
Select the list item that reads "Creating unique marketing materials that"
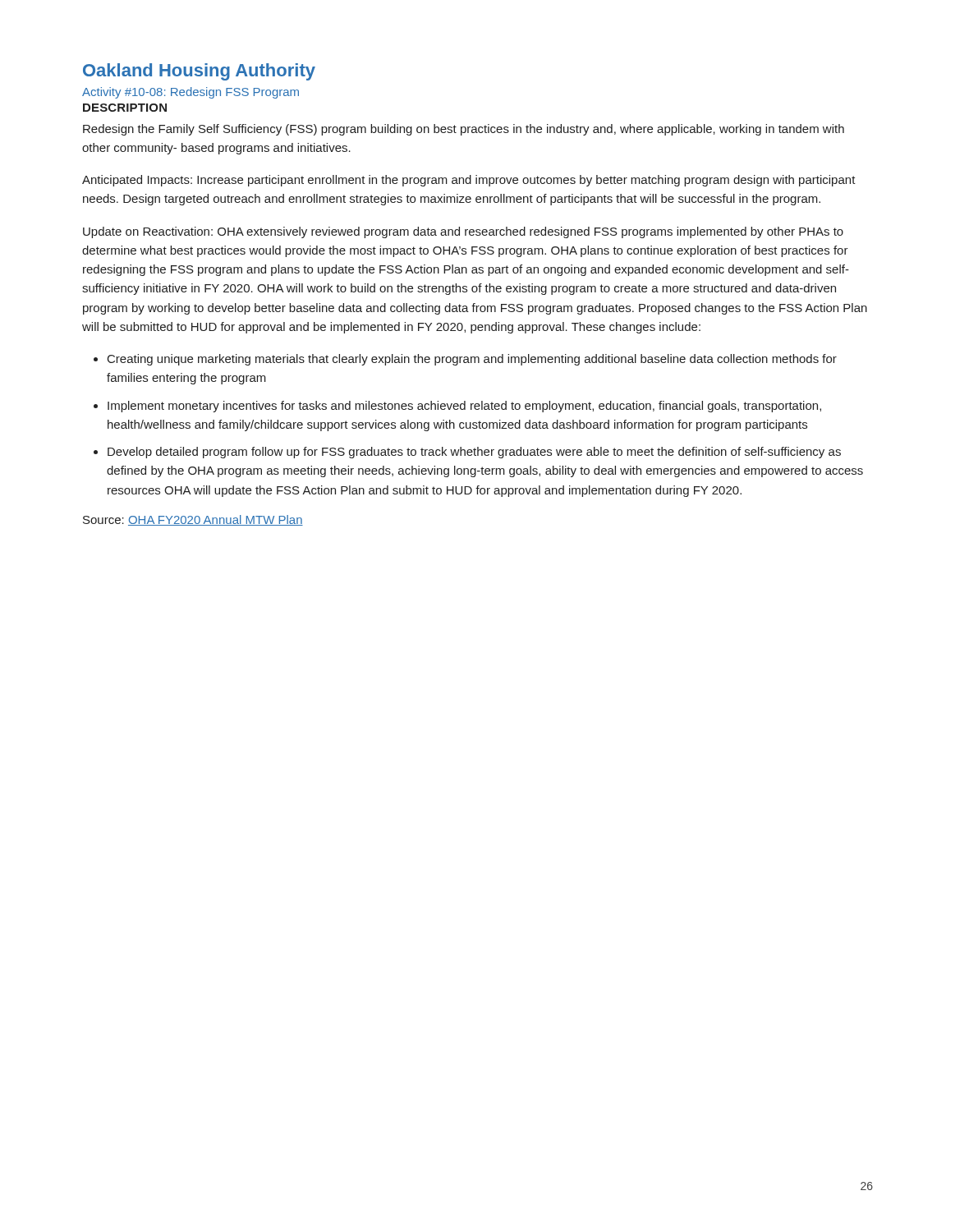[472, 368]
